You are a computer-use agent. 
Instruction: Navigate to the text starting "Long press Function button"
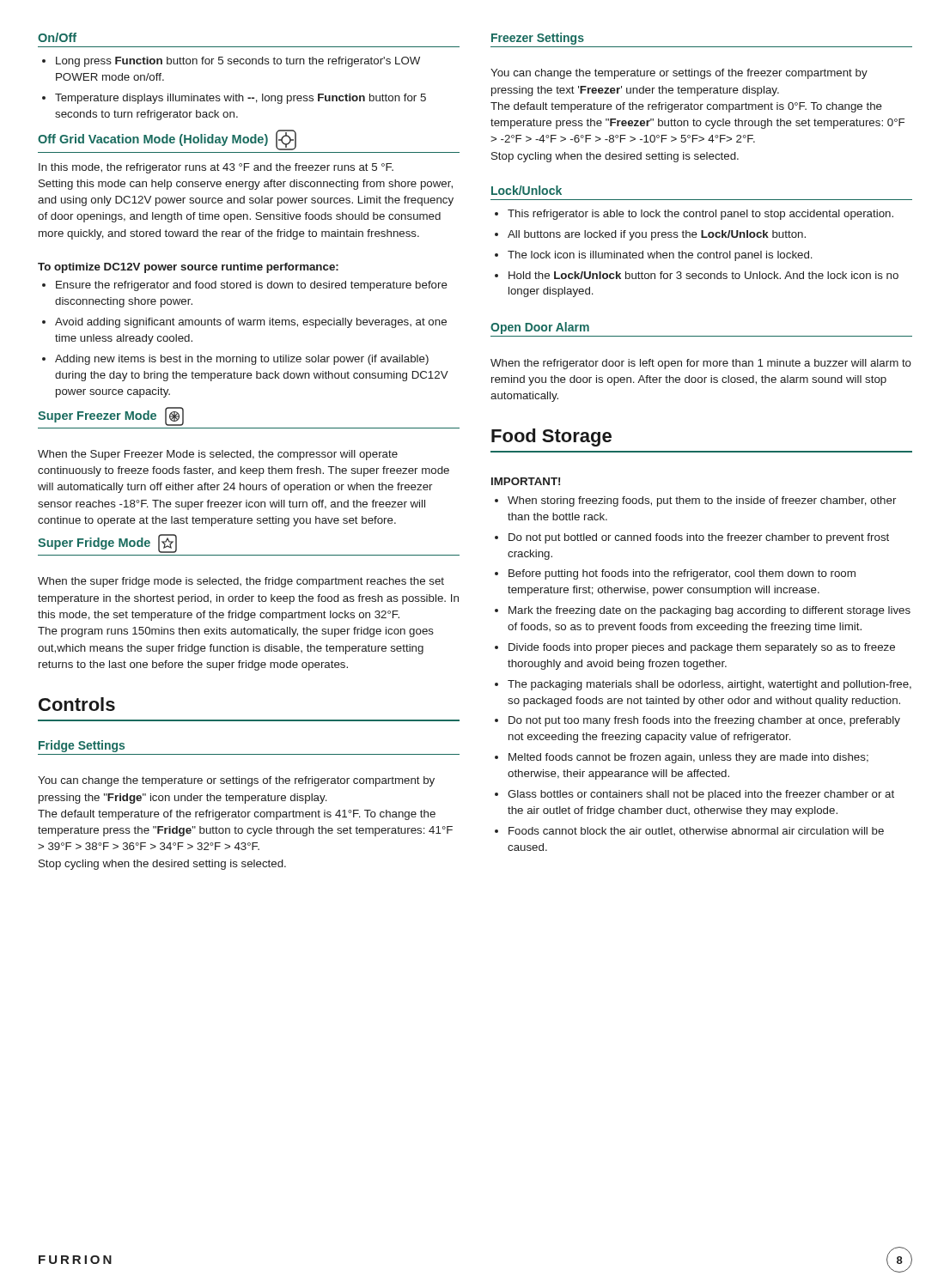[249, 88]
